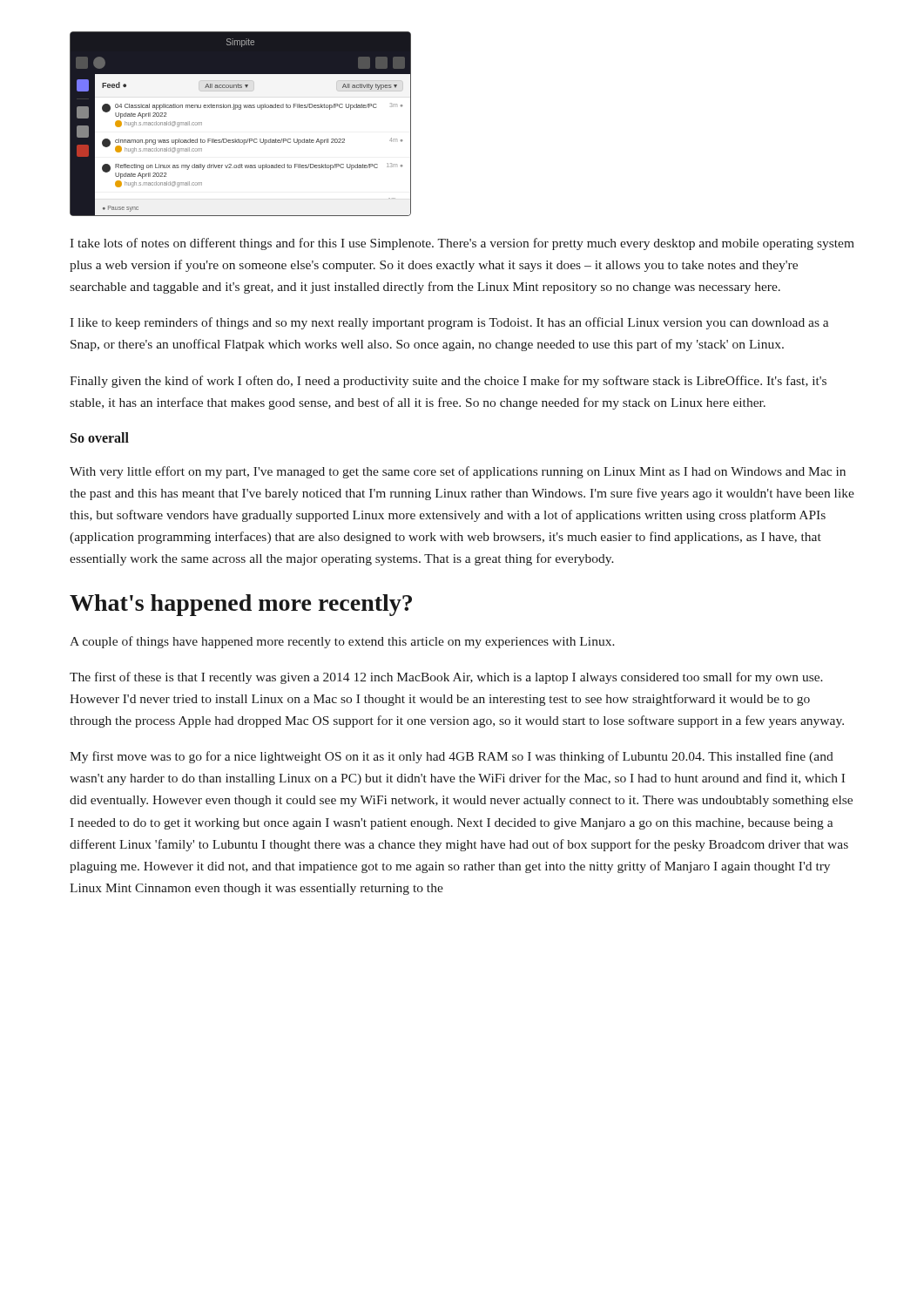Where is the passage that starts "Finally given the kind of work I often"?
The width and height of the screenshot is (924, 1307).
point(462,391)
